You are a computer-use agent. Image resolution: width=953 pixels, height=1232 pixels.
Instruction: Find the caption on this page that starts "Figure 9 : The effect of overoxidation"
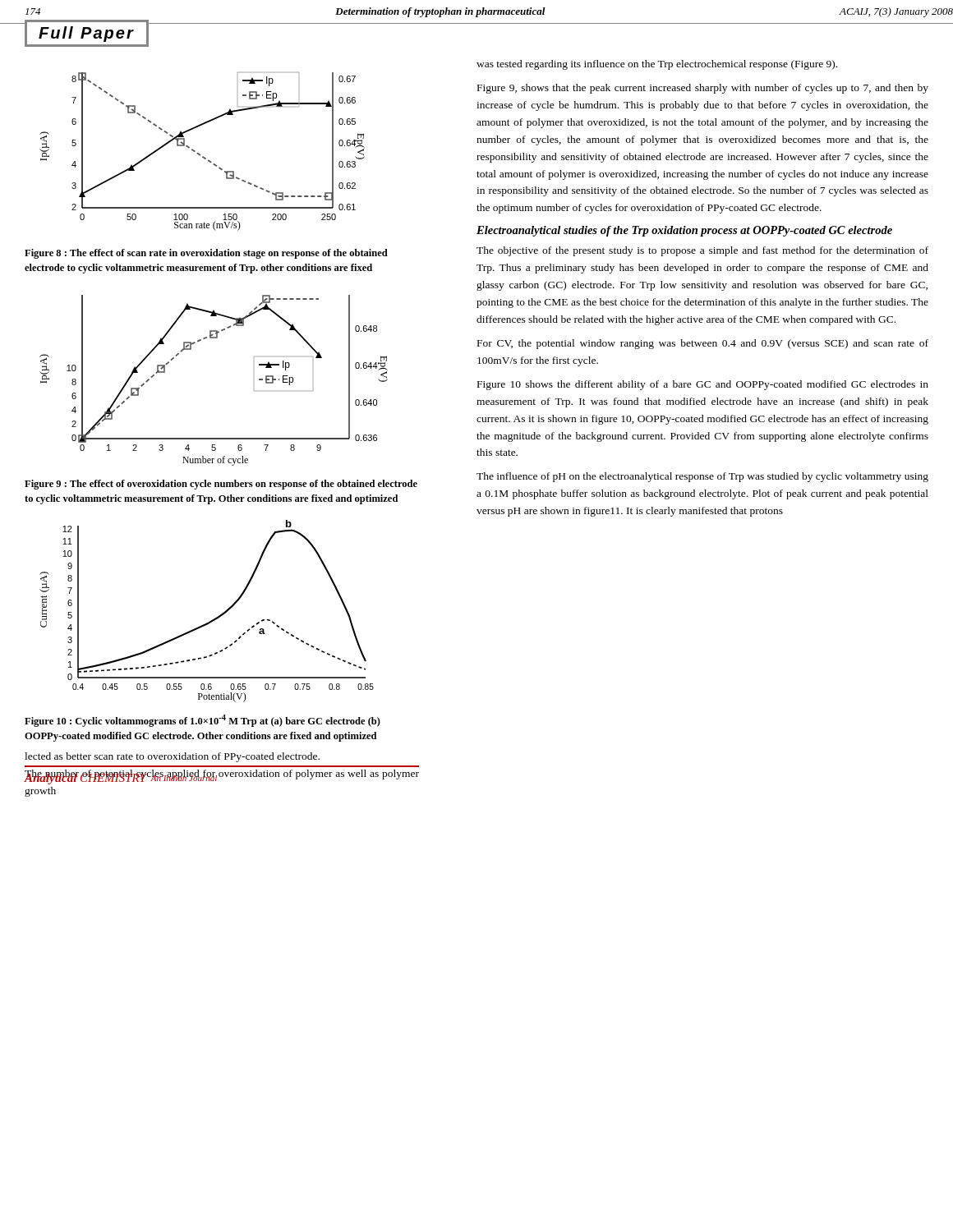tap(221, 491)
